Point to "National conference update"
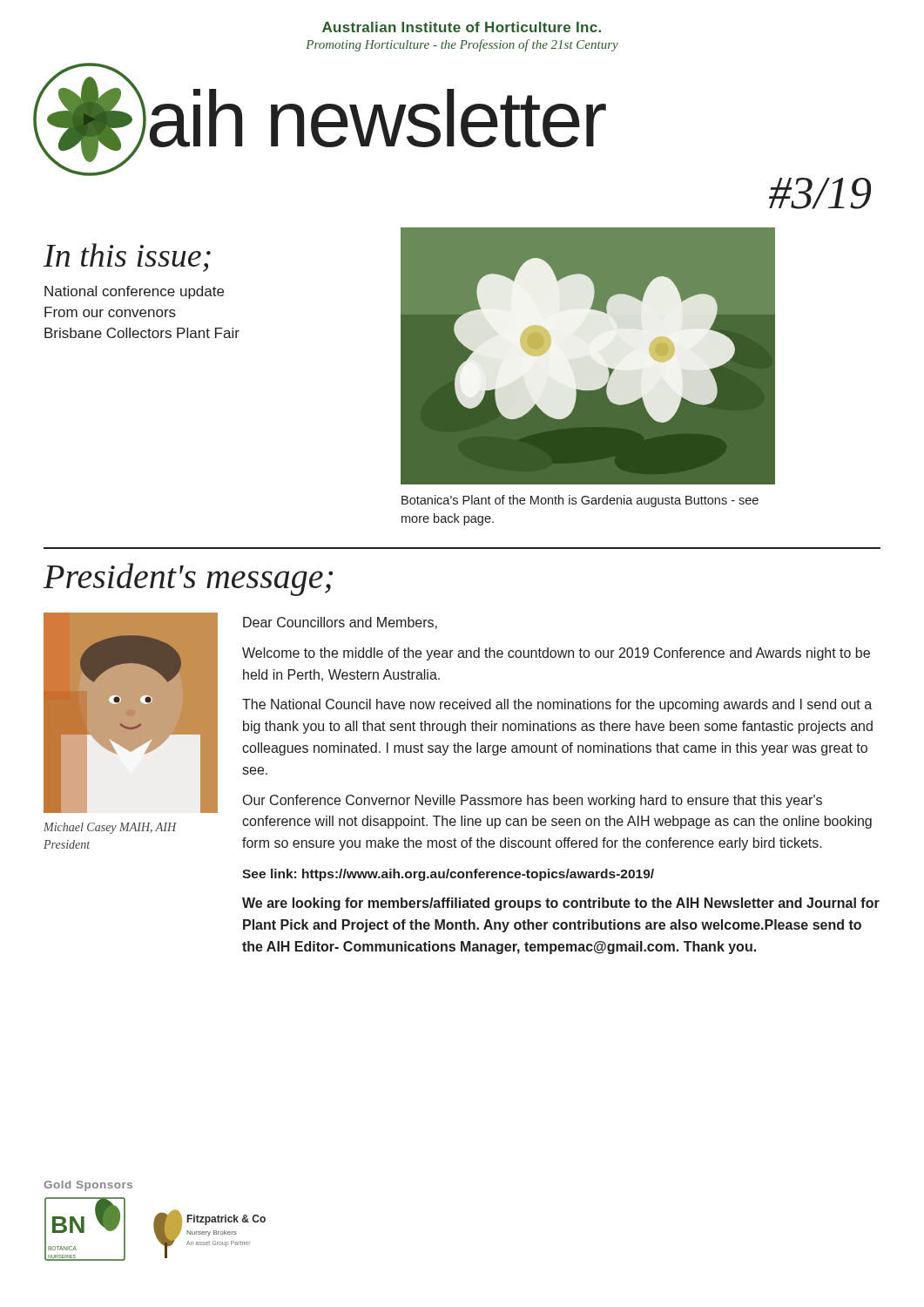 [x=134, y=291]
